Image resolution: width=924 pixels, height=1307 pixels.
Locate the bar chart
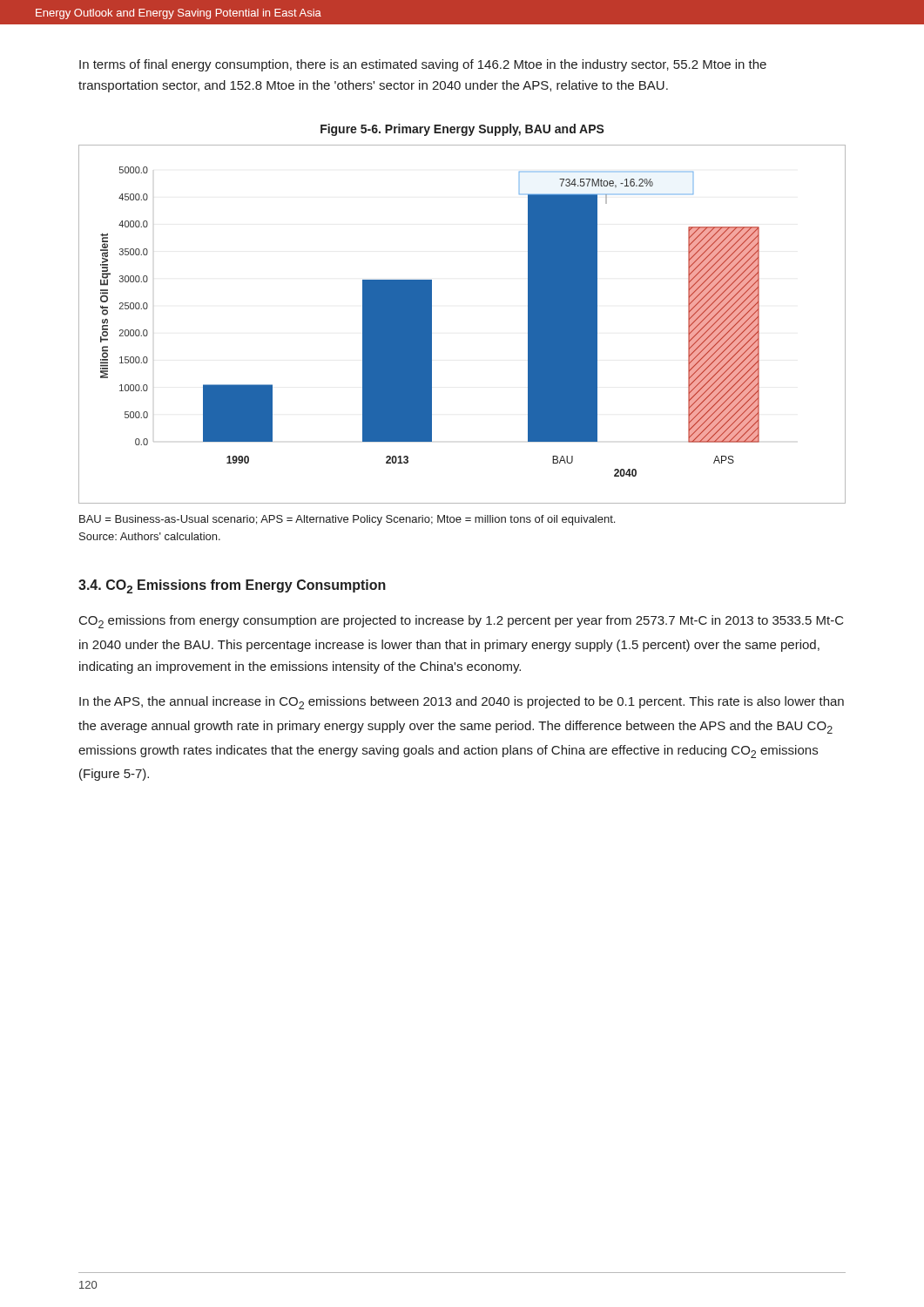[462, 324]
